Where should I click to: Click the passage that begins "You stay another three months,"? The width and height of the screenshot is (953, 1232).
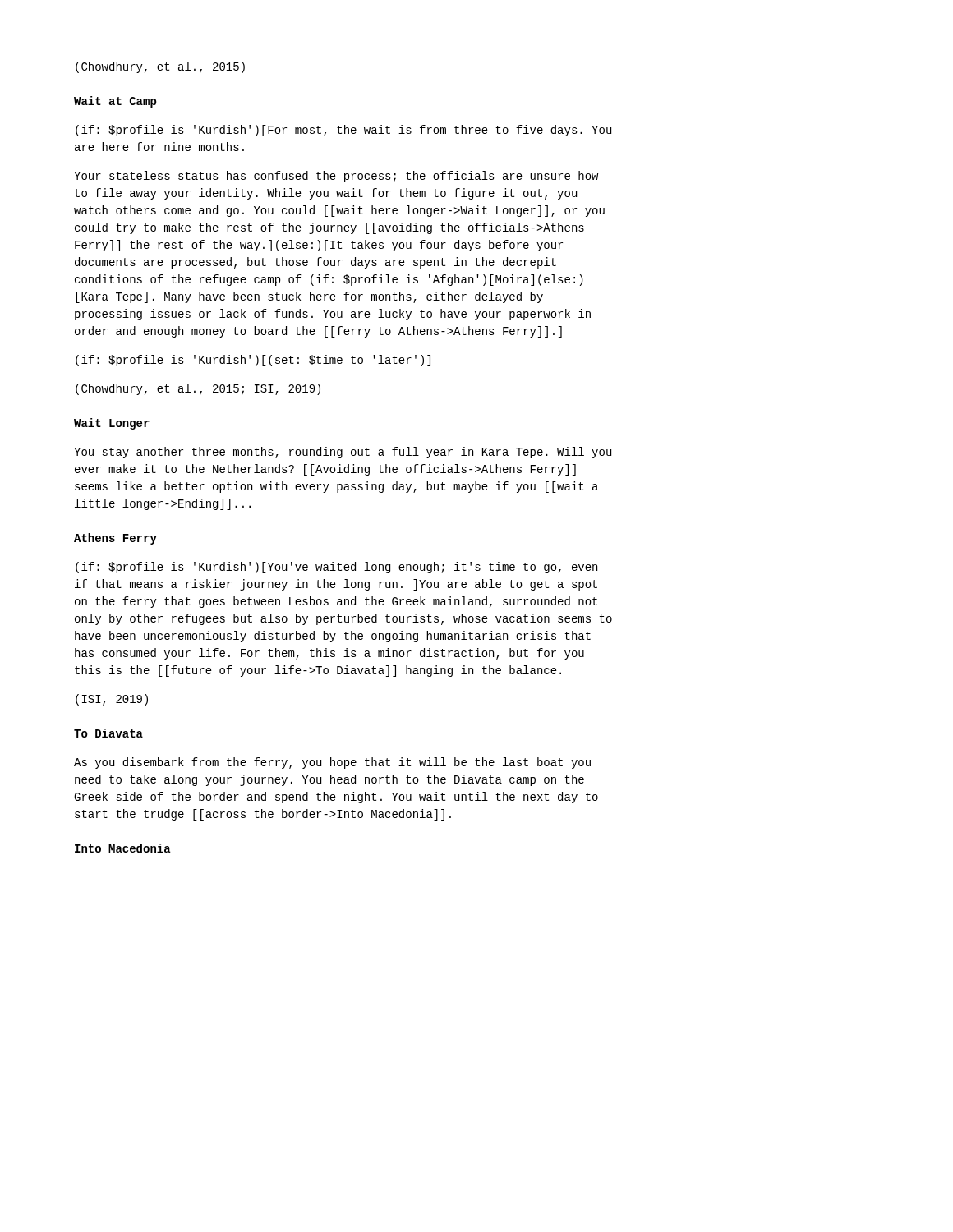coord(343,478)
